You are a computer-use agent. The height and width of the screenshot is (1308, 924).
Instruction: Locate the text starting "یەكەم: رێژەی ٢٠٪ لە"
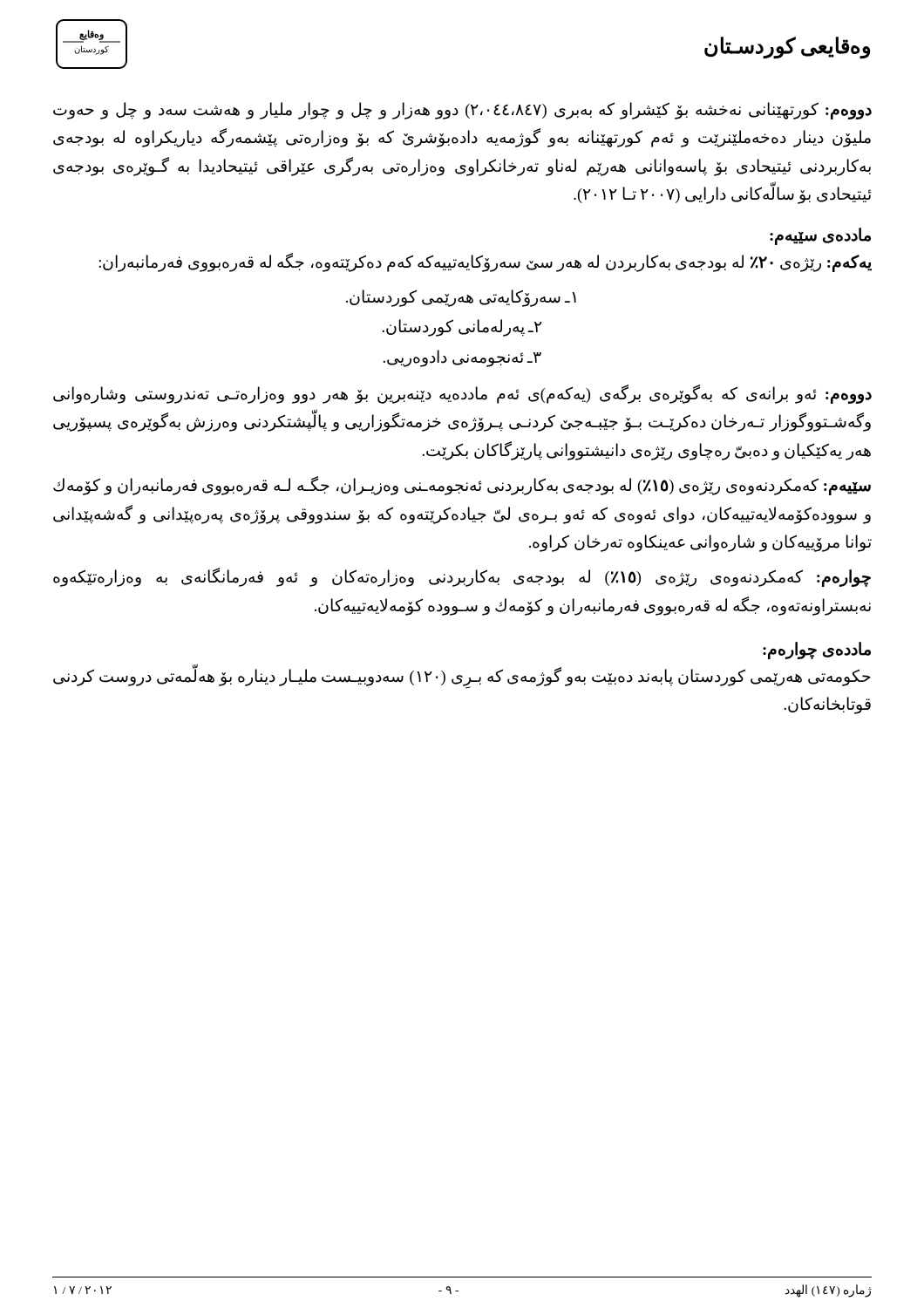(x=485, y=262)
